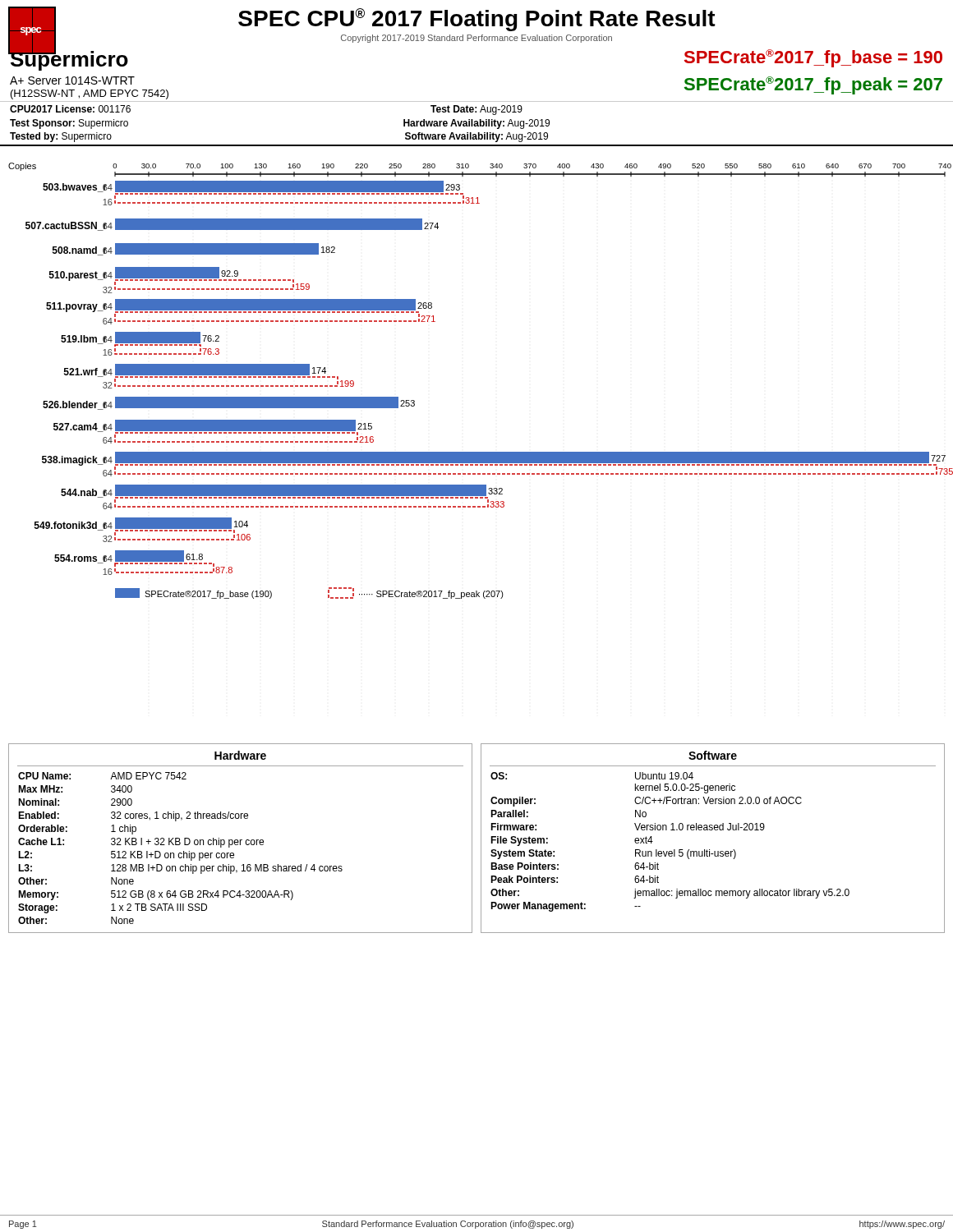Click on the text block starting "(H12SSW-NT , AMD EPYC 7542)"

[89, 93]
